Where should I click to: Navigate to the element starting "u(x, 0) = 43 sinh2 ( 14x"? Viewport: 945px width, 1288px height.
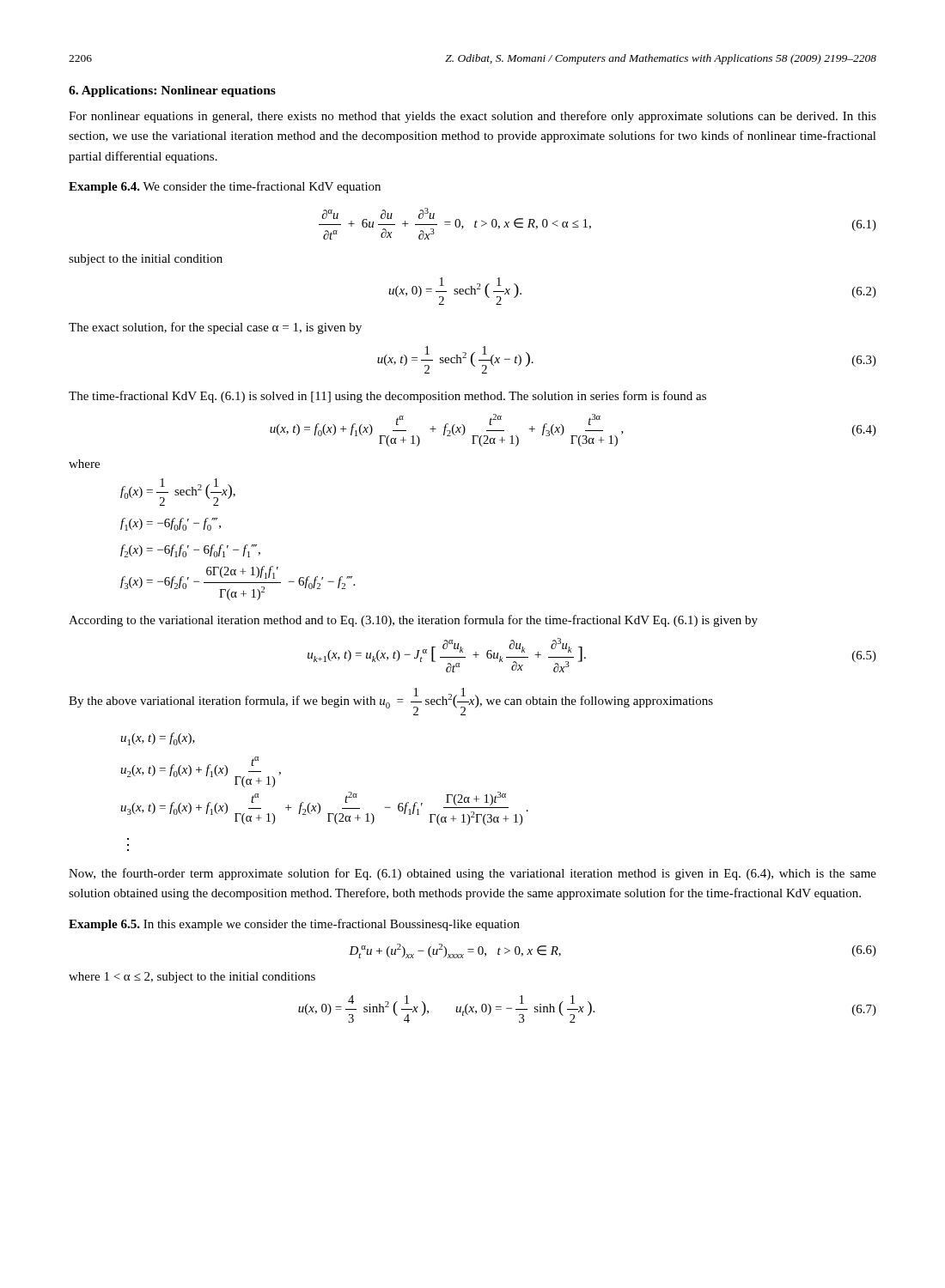click(x=481, y=1009)
